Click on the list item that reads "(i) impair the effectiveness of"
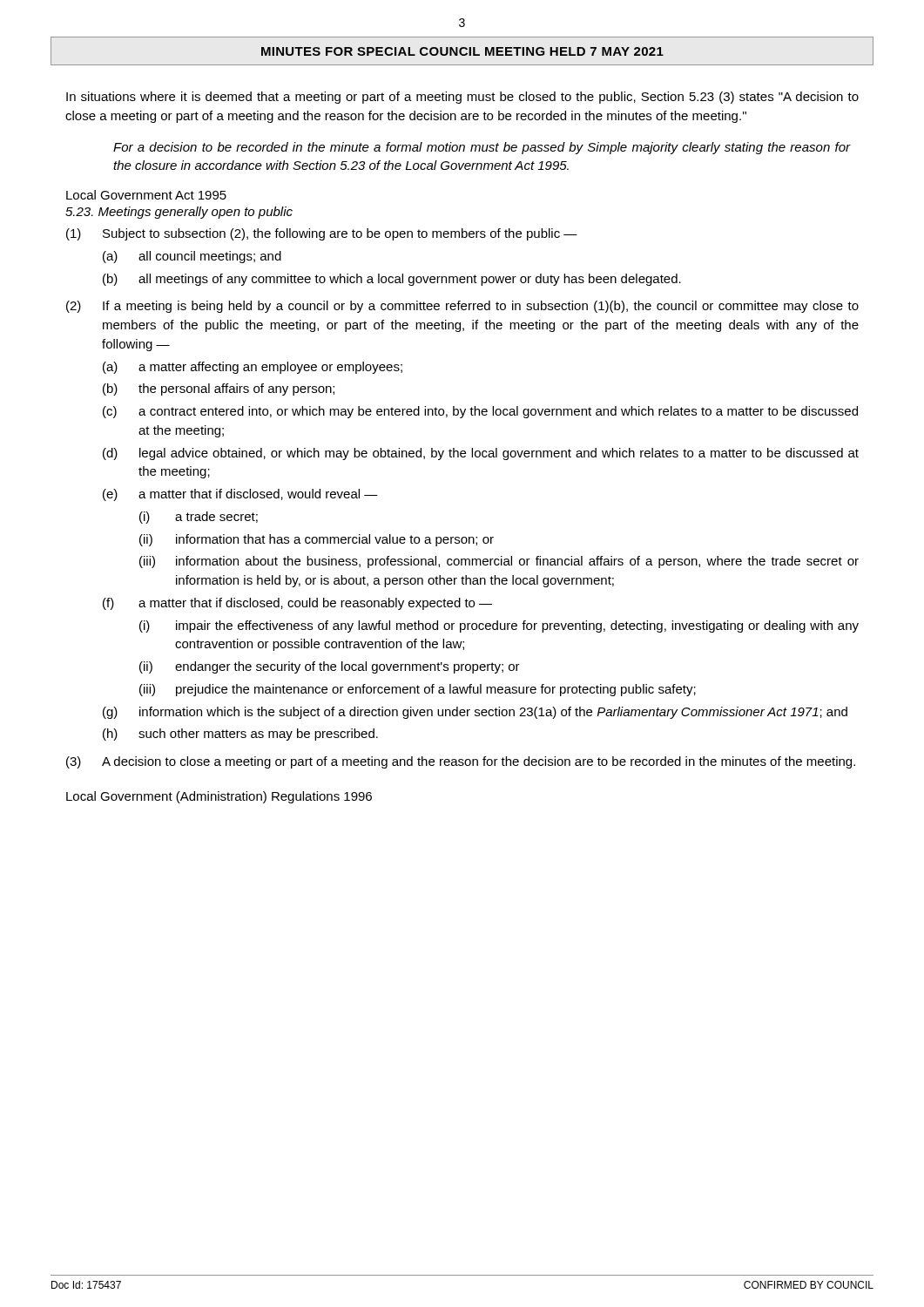This screenshot has width=924, height=1307. coord(499,635)
